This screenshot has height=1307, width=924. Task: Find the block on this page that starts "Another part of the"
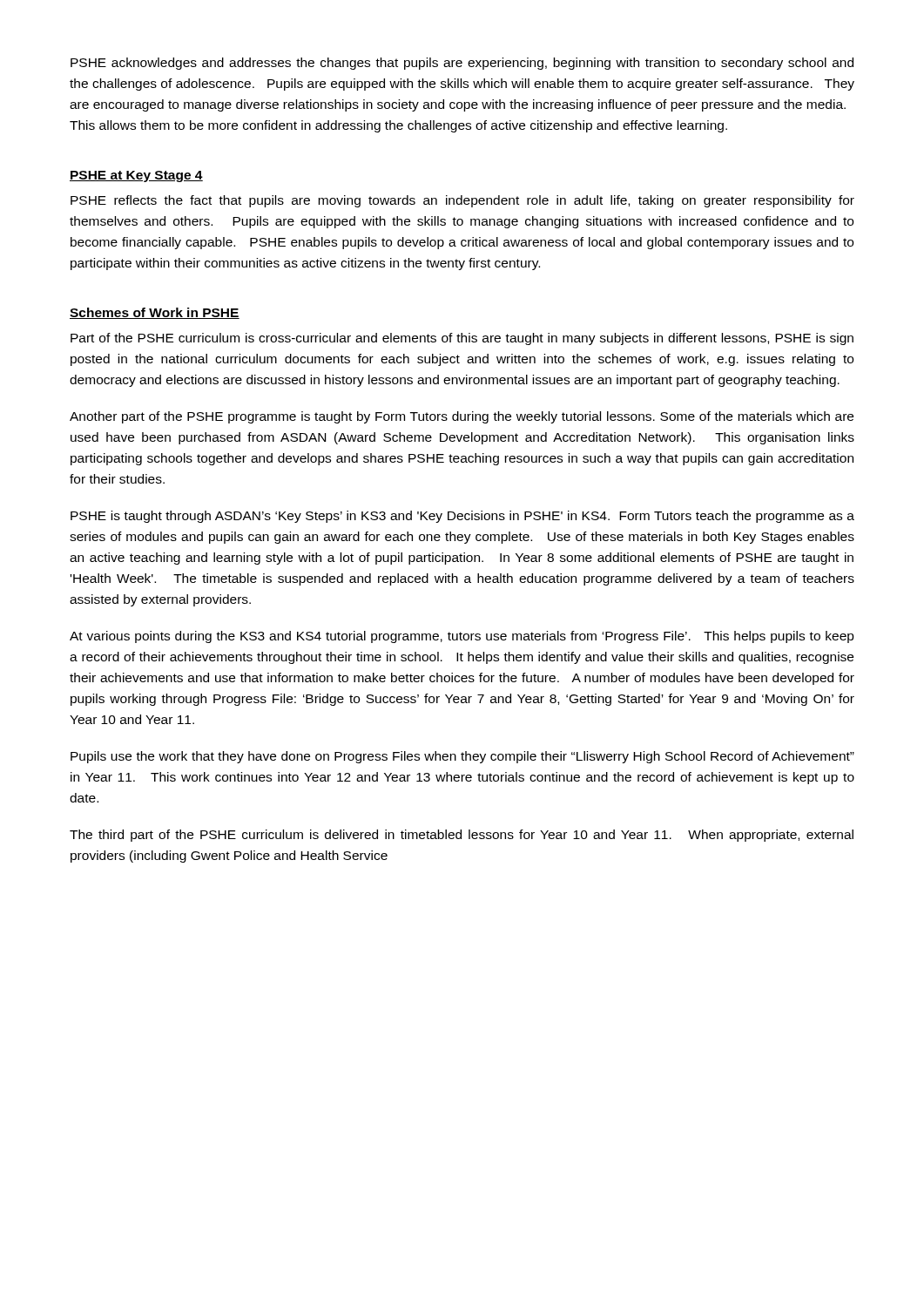pyautogui.click(x=462, y=448)
